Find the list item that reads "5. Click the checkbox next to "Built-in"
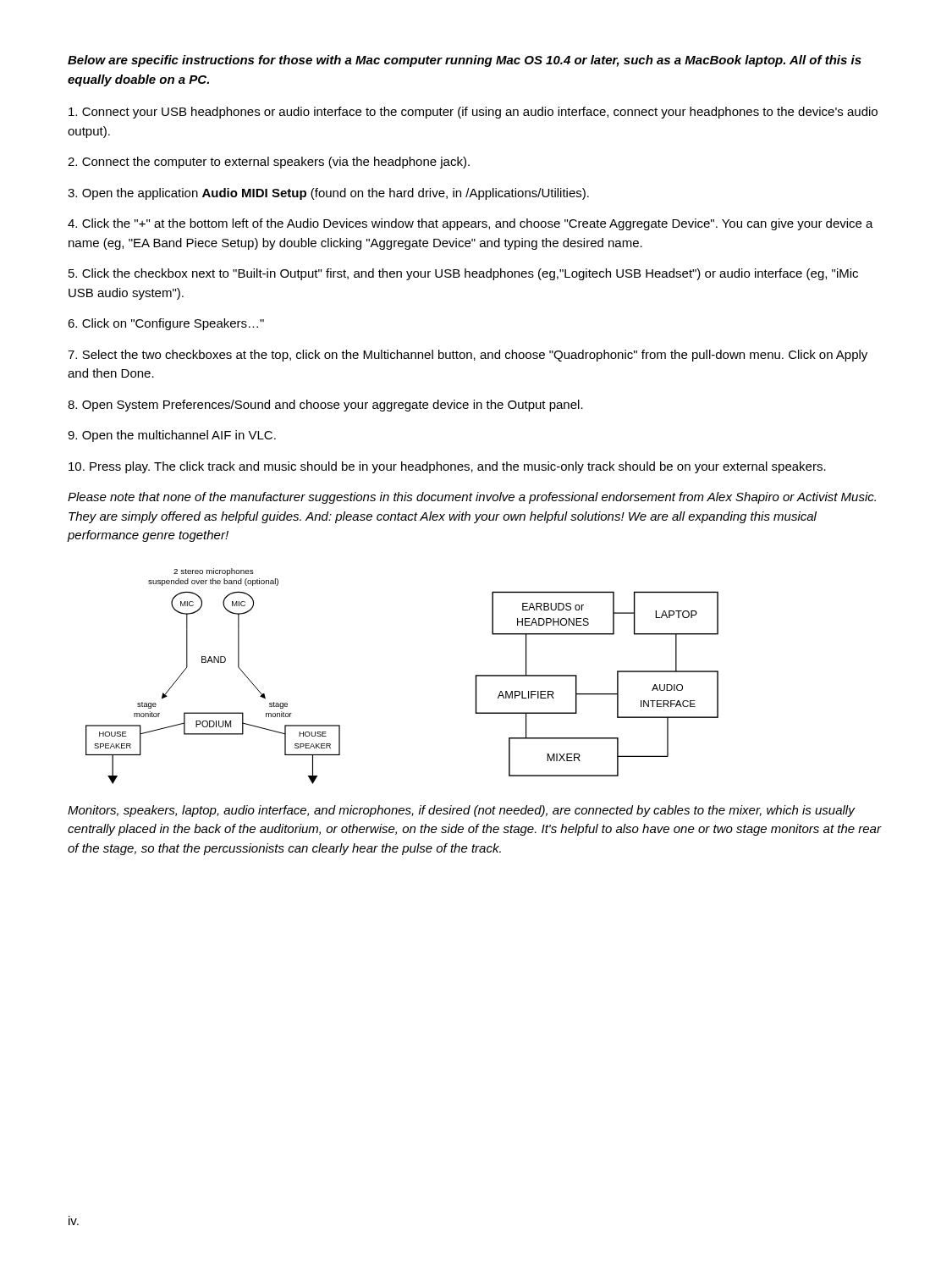Viewport: 952px width, 1270px height. coord(463,283)
